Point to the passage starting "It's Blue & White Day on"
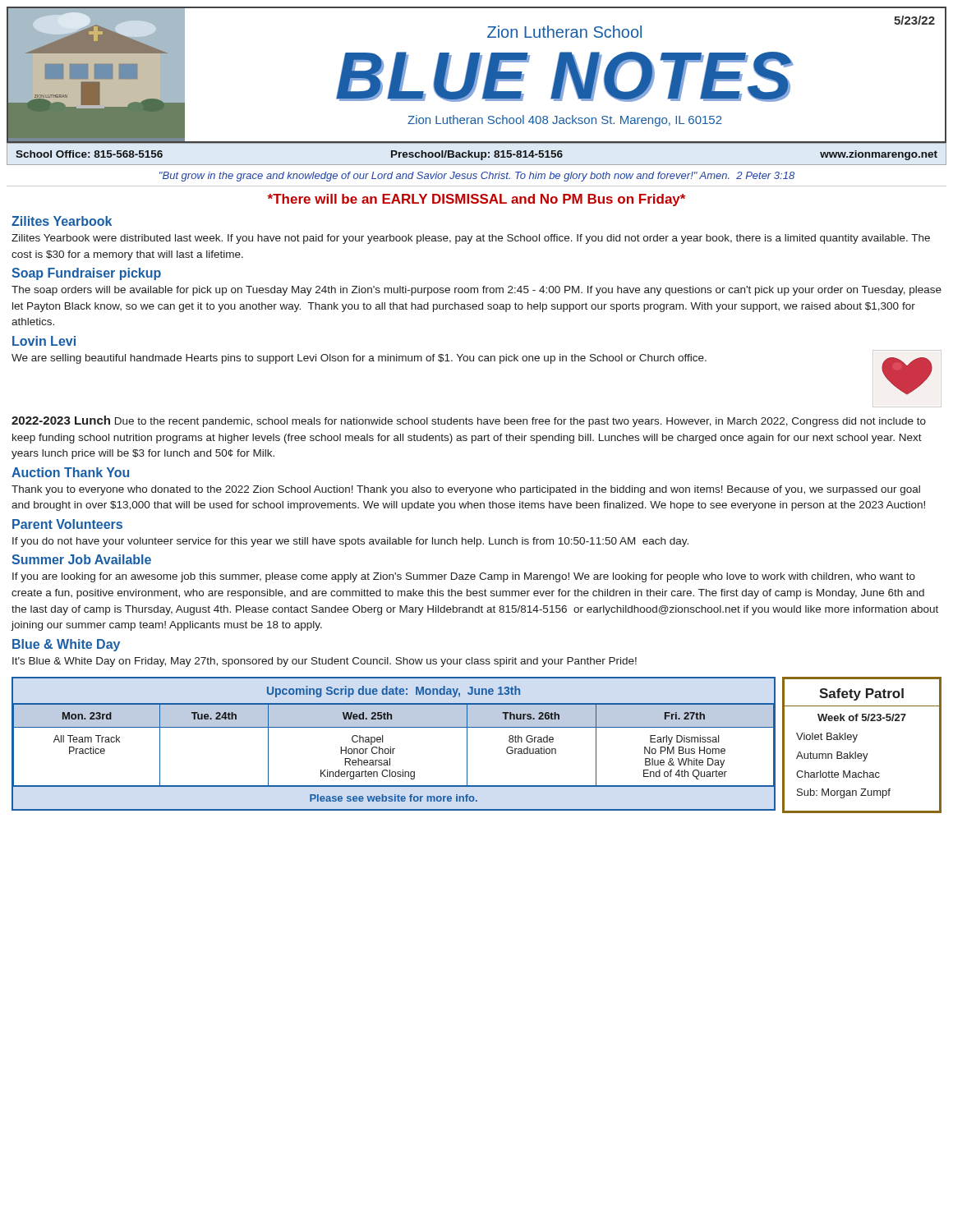Image resolution: width=953 pixels, height=1232 pixels. 324,660
